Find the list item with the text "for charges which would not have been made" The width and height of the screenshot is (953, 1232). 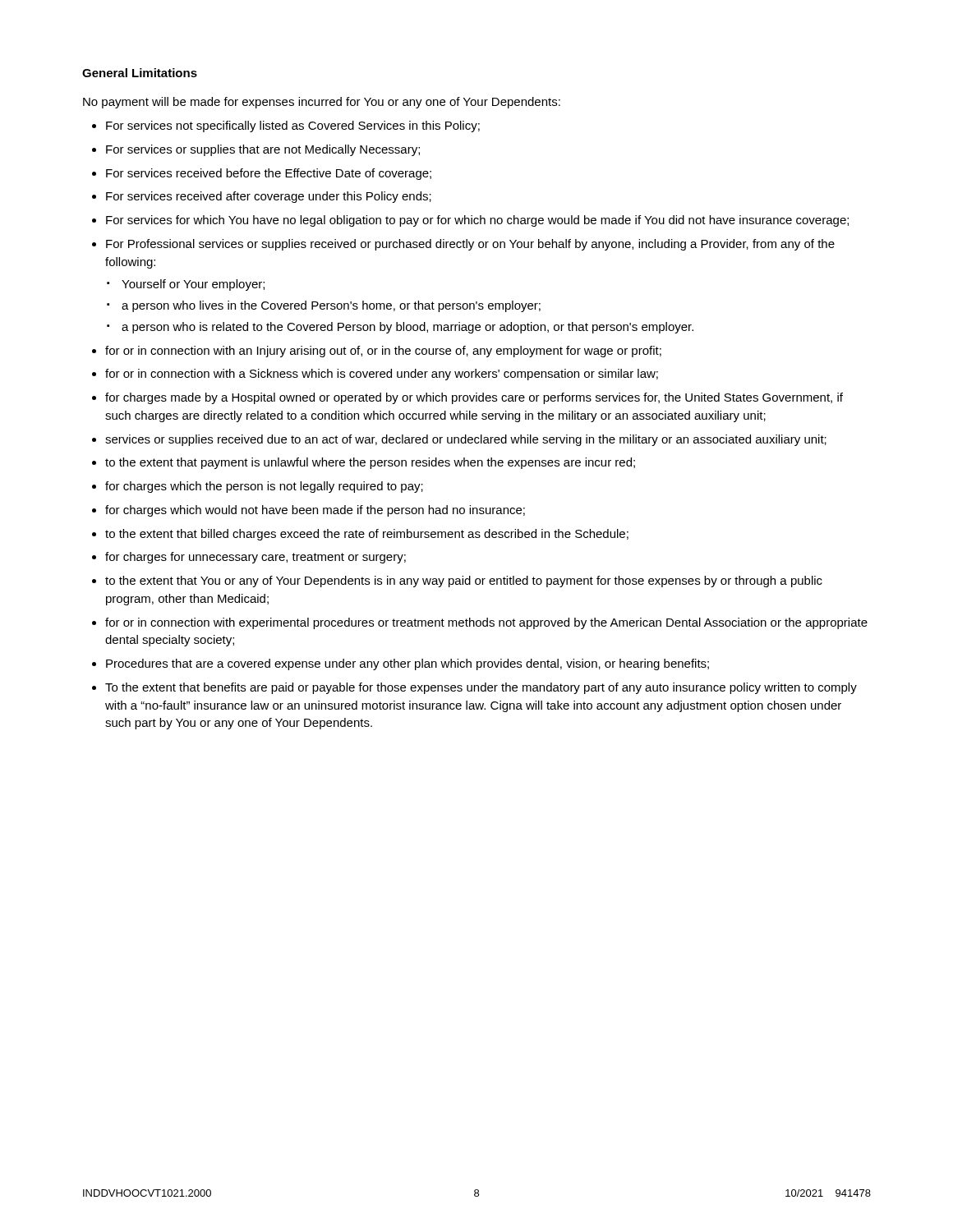click(x=315, y=509)
